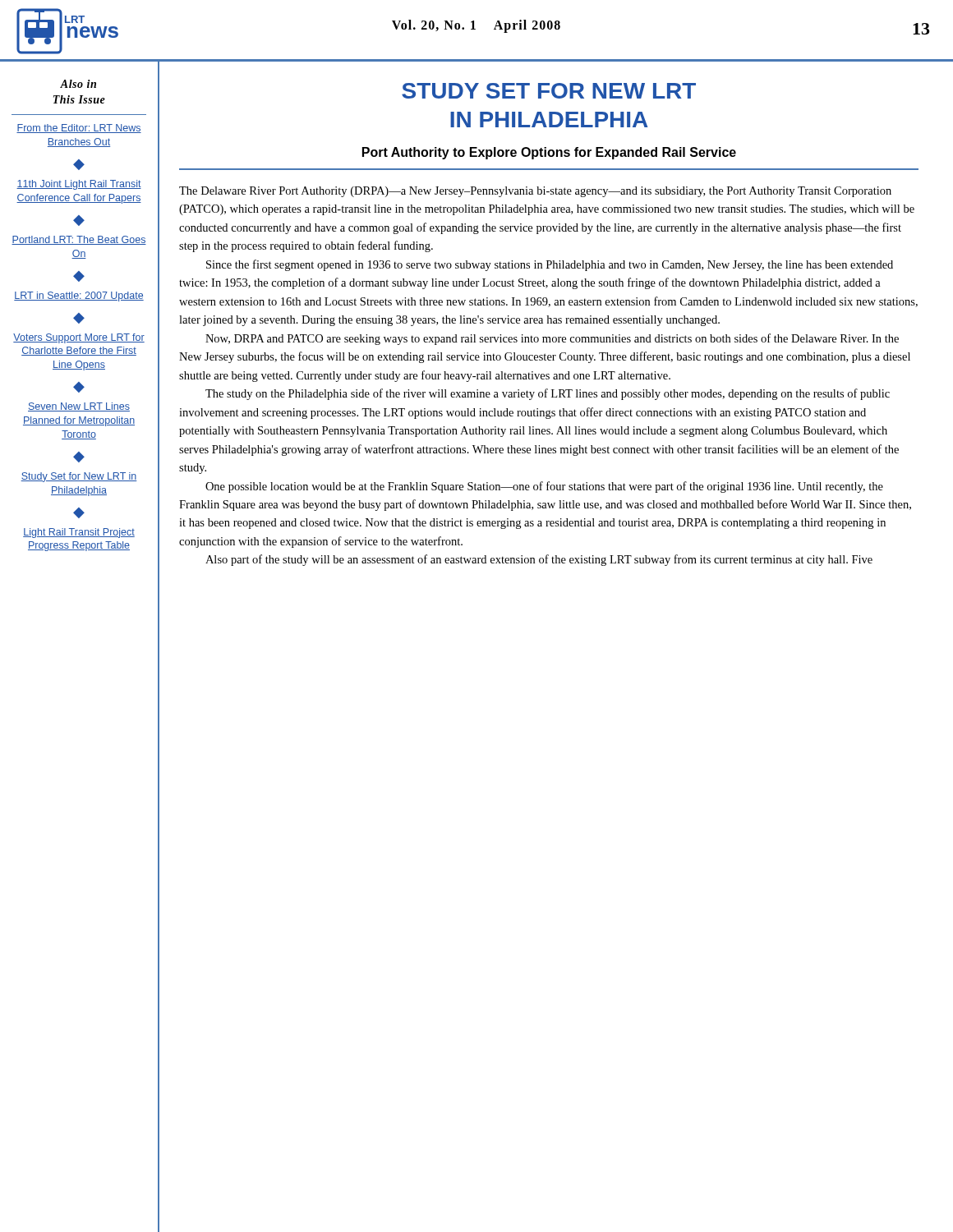
Task: Click on the text block starting "LRT in Seattle: 2007"
Action: [79, 295]
